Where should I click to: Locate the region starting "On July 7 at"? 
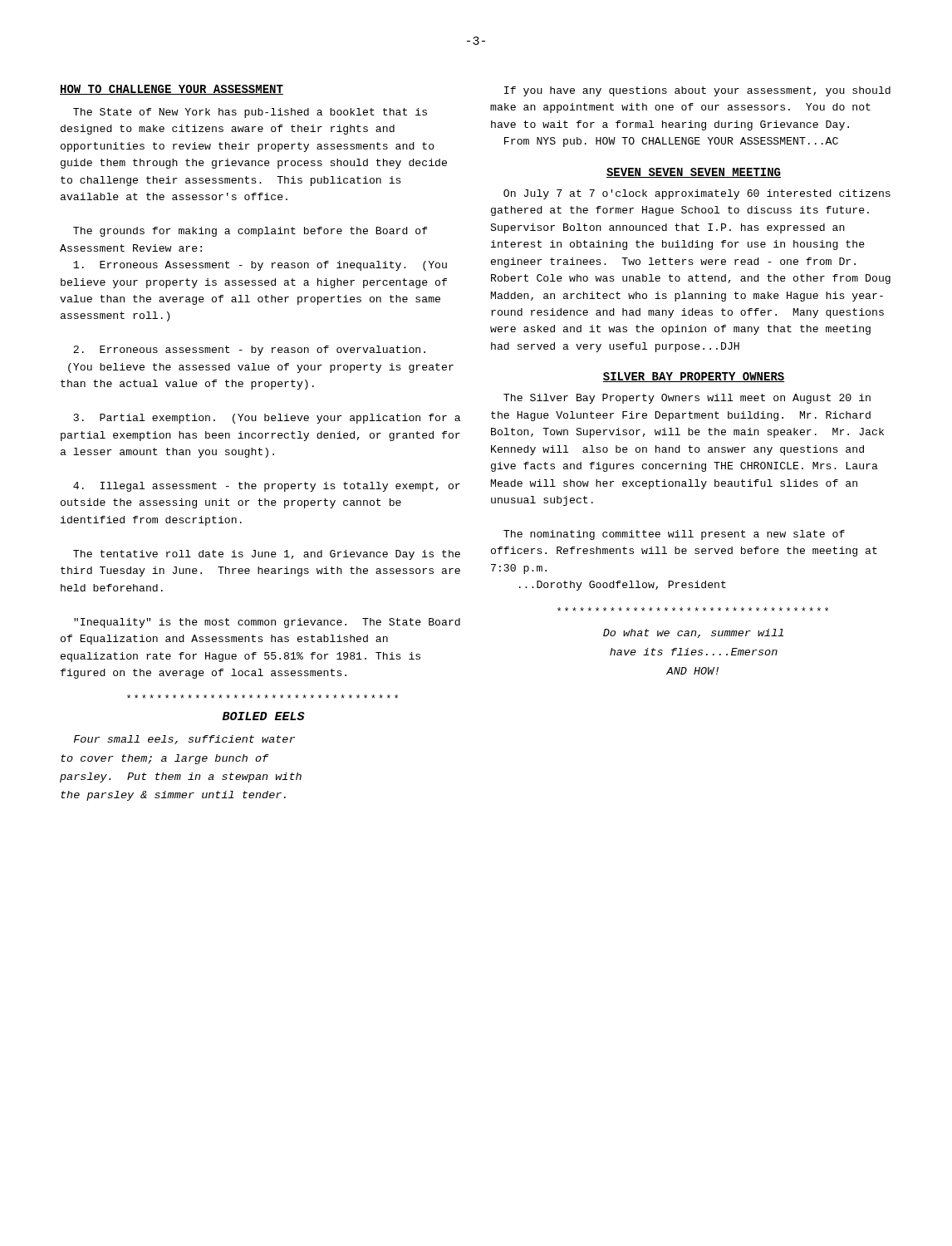[691, 270]
